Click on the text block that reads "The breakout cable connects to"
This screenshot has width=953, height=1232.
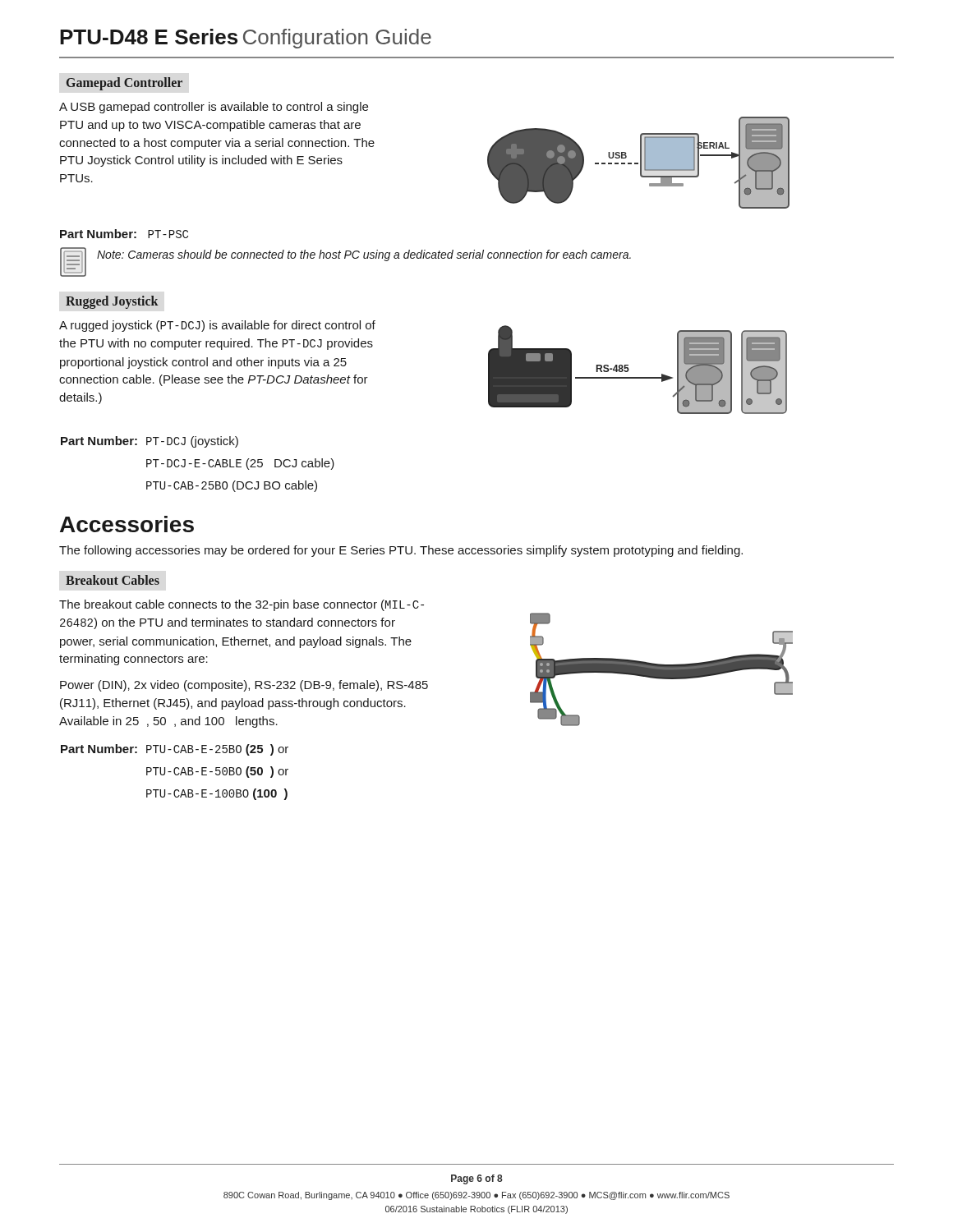243,631
